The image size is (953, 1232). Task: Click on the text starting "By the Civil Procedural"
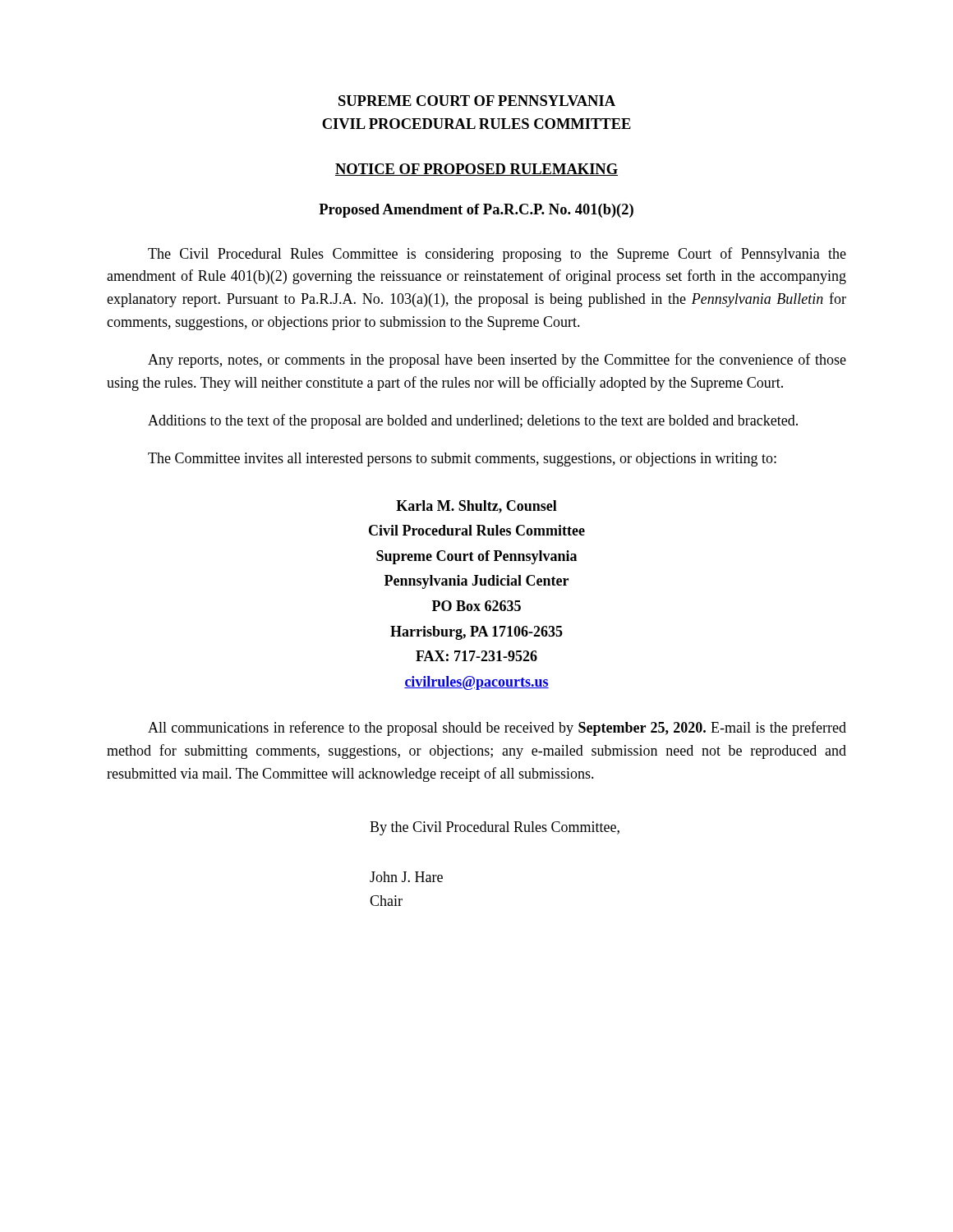[495, 827]
